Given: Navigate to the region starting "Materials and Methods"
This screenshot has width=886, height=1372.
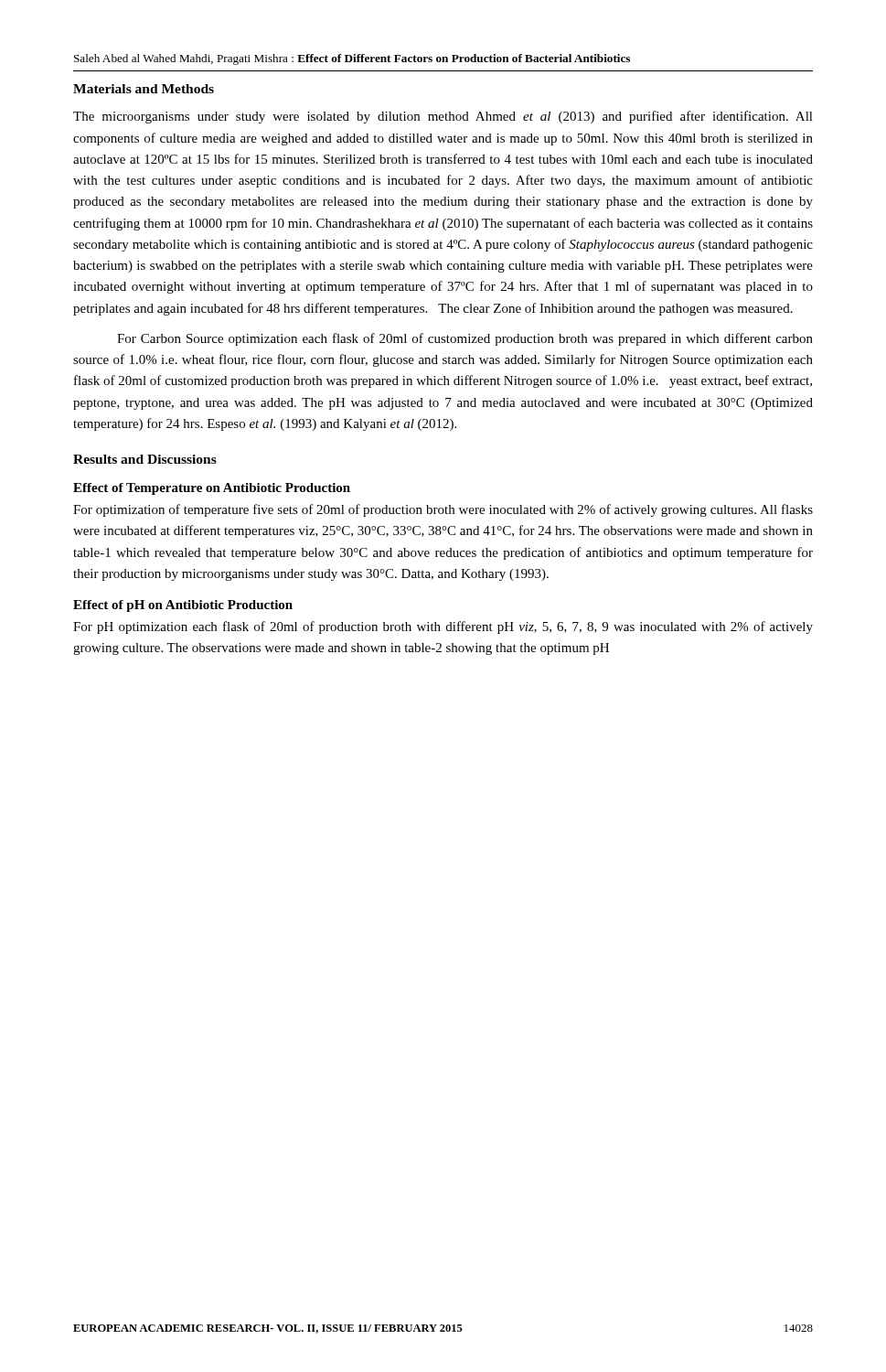Looking at the screenshot, I should 144,89.
